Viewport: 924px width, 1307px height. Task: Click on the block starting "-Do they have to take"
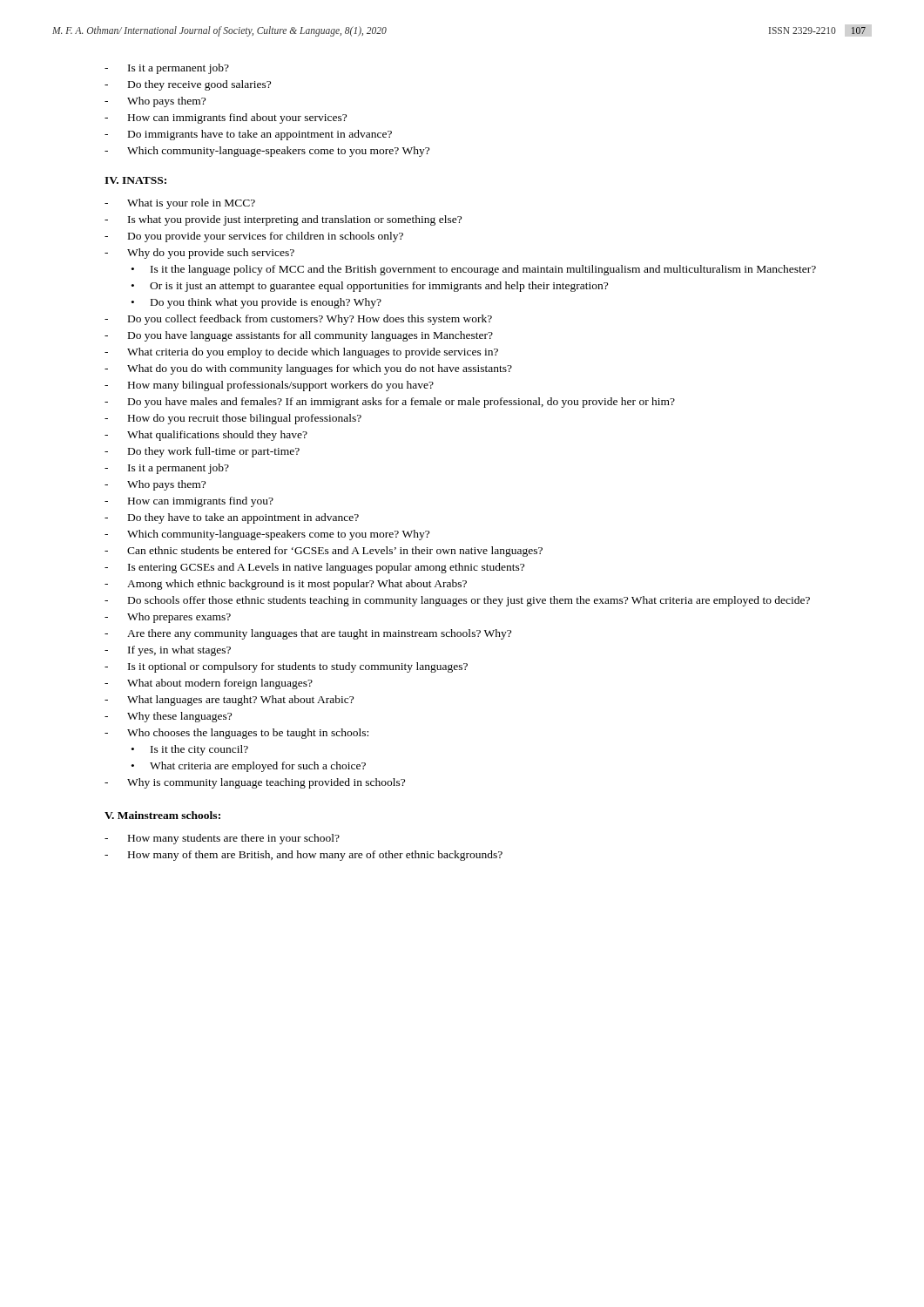coord(232,518)
